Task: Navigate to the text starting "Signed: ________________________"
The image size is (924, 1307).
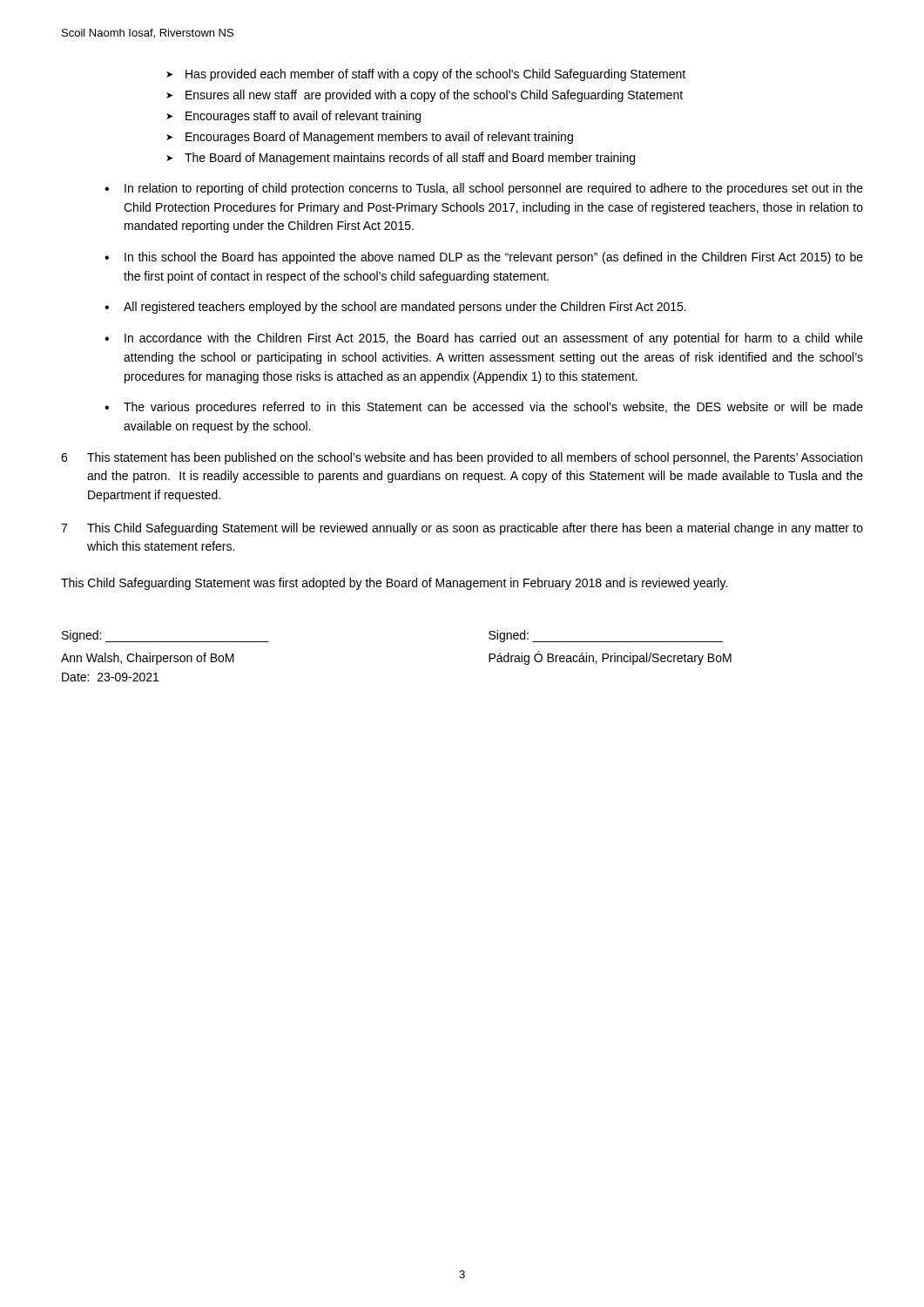Action: click(x=165, y=635)
